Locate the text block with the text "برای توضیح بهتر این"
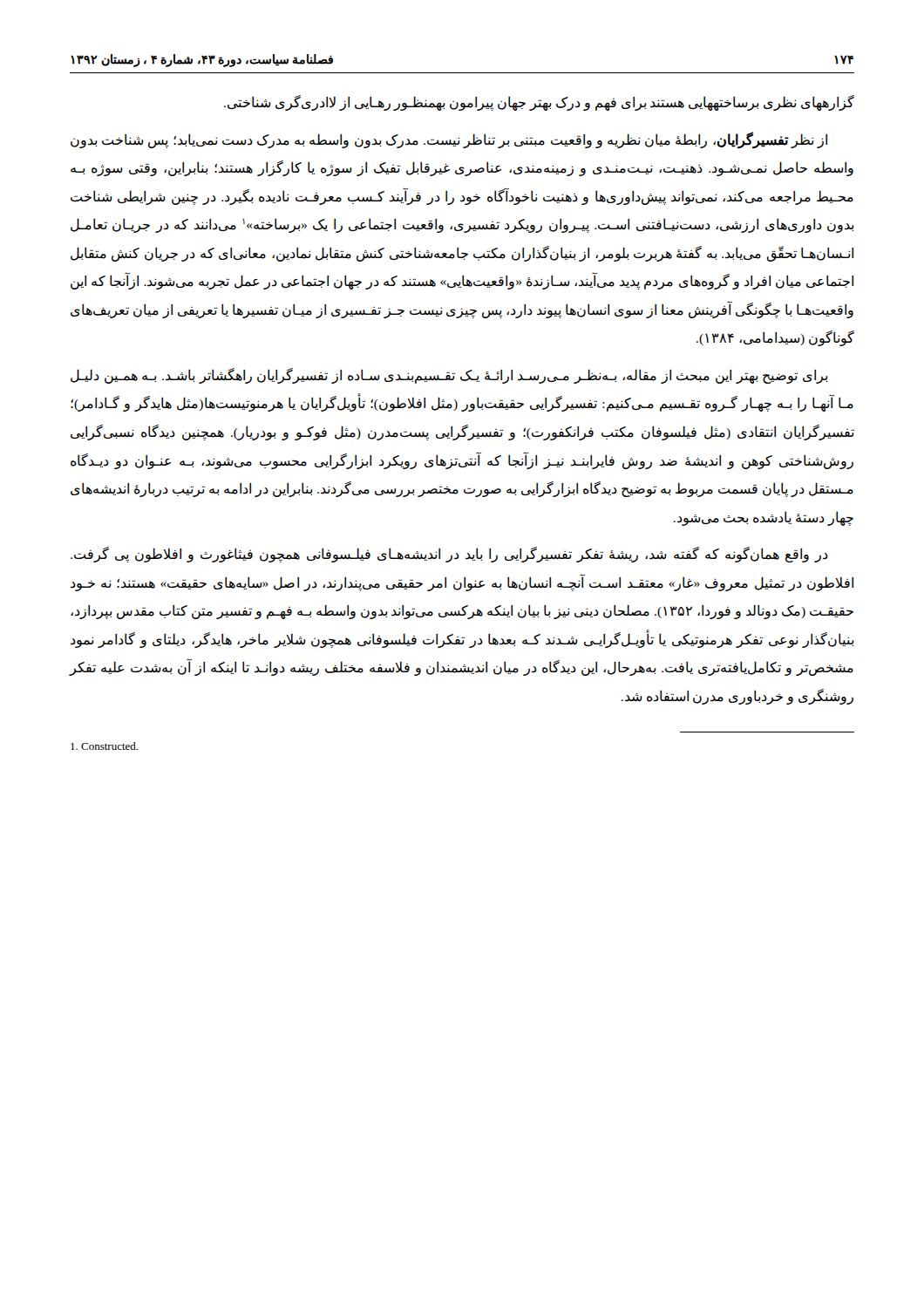The height and width of the screenshot is (1308, 924). point(462,447)
